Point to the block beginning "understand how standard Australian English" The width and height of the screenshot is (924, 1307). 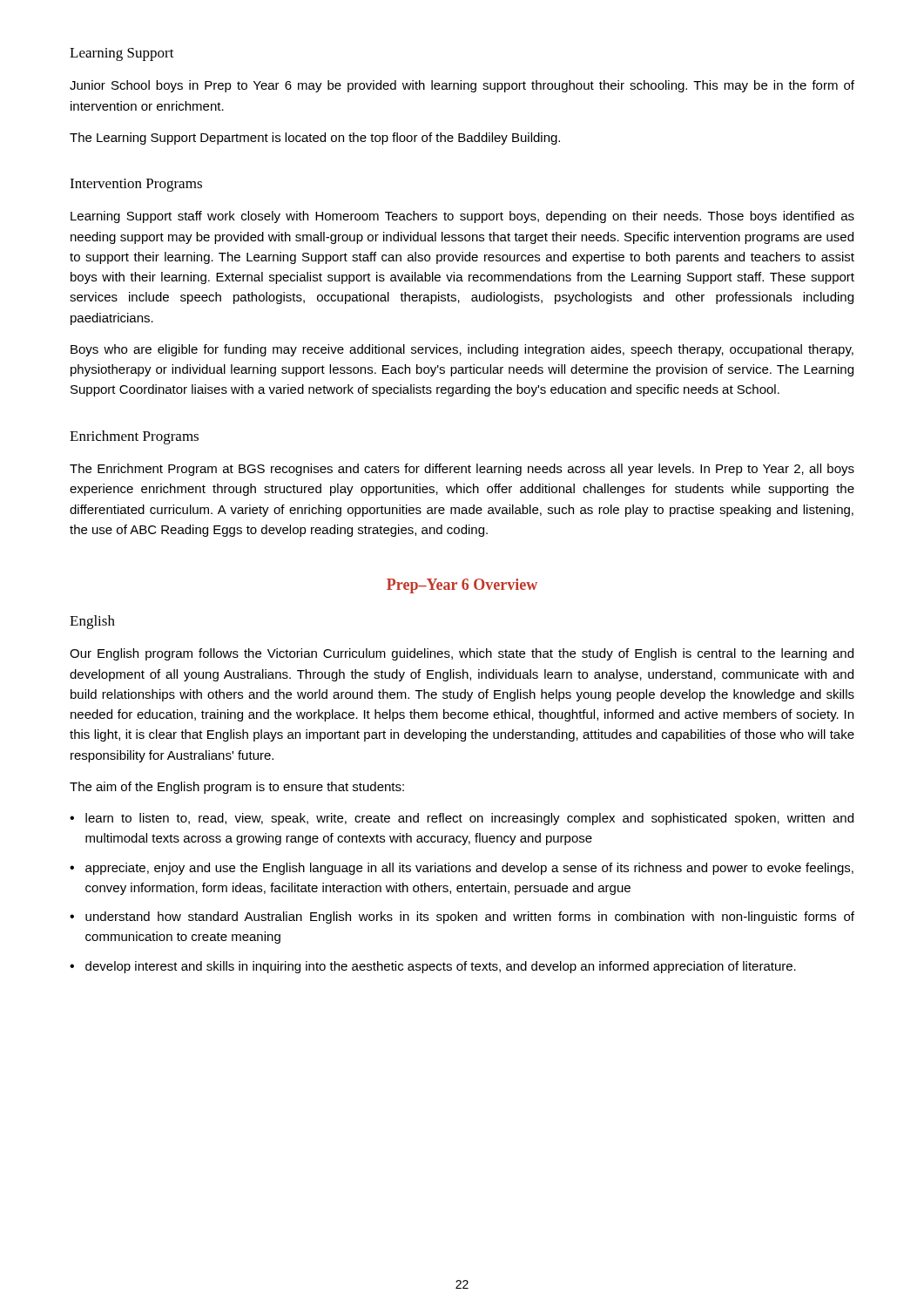tap(462, 926)
